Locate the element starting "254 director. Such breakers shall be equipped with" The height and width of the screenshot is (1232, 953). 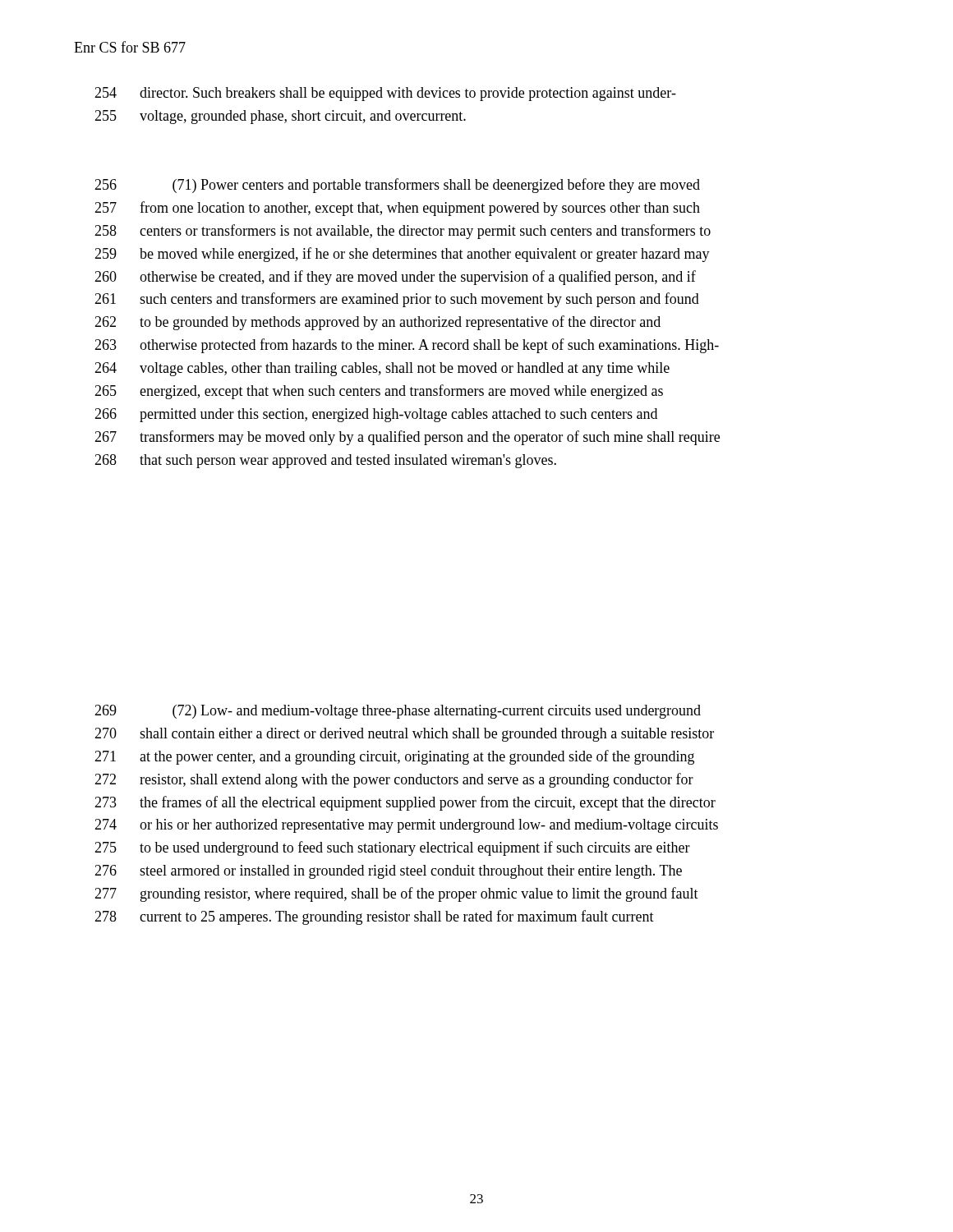pos(476,105)
